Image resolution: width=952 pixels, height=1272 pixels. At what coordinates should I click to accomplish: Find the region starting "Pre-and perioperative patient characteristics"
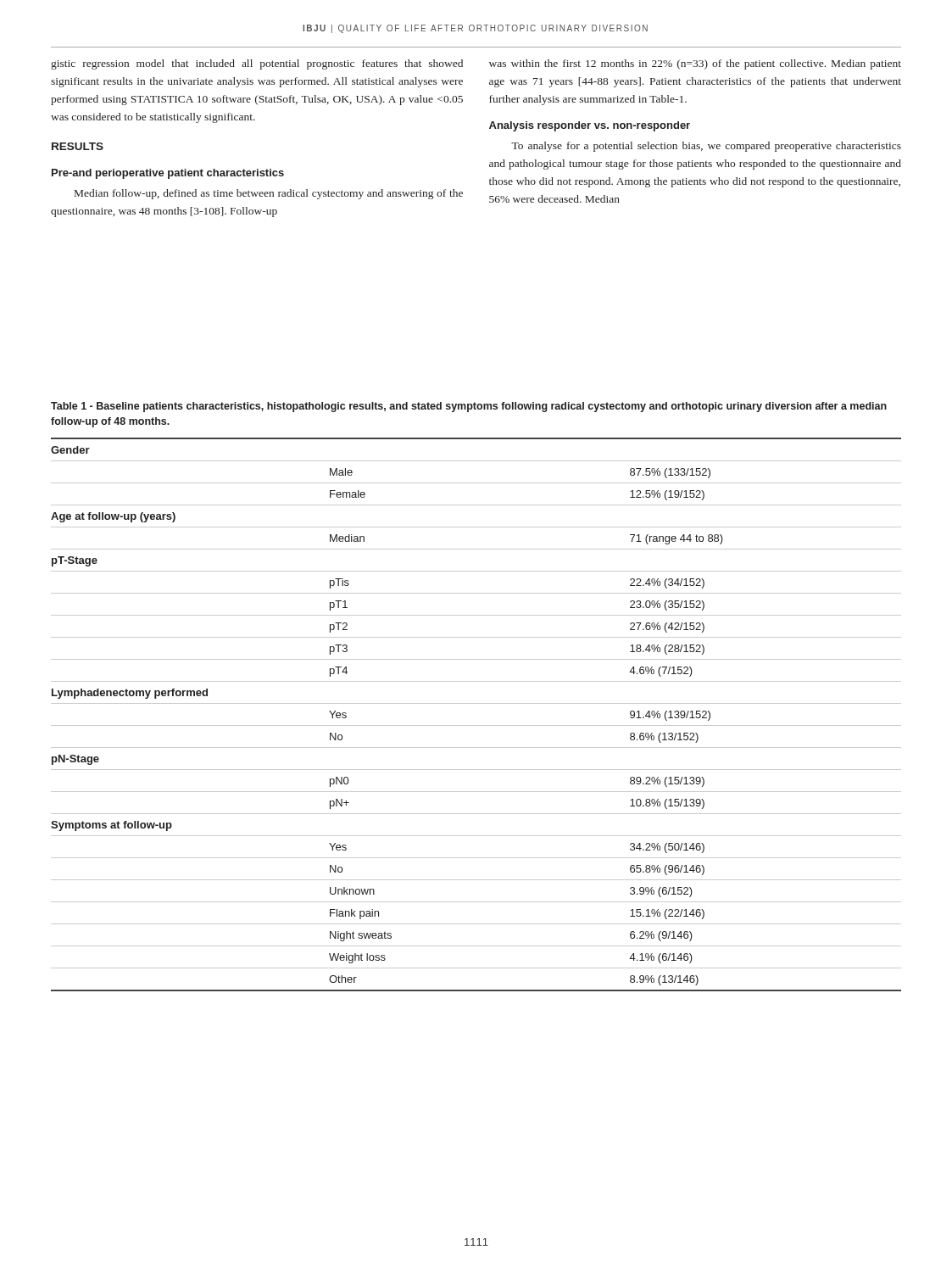168,172
